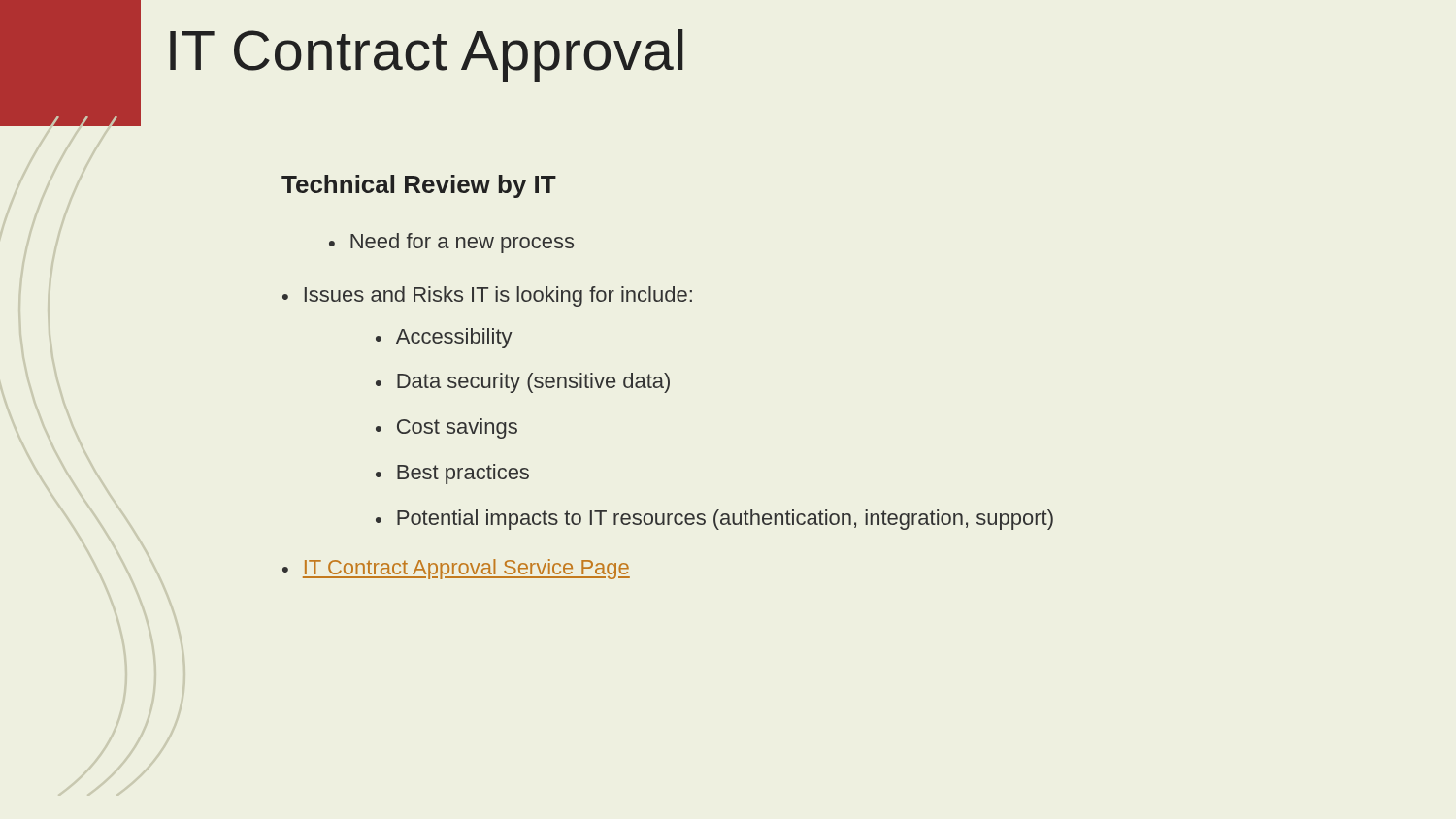
Task: Click on the passage starting "• Cost savings"
Action: [446, 429]
